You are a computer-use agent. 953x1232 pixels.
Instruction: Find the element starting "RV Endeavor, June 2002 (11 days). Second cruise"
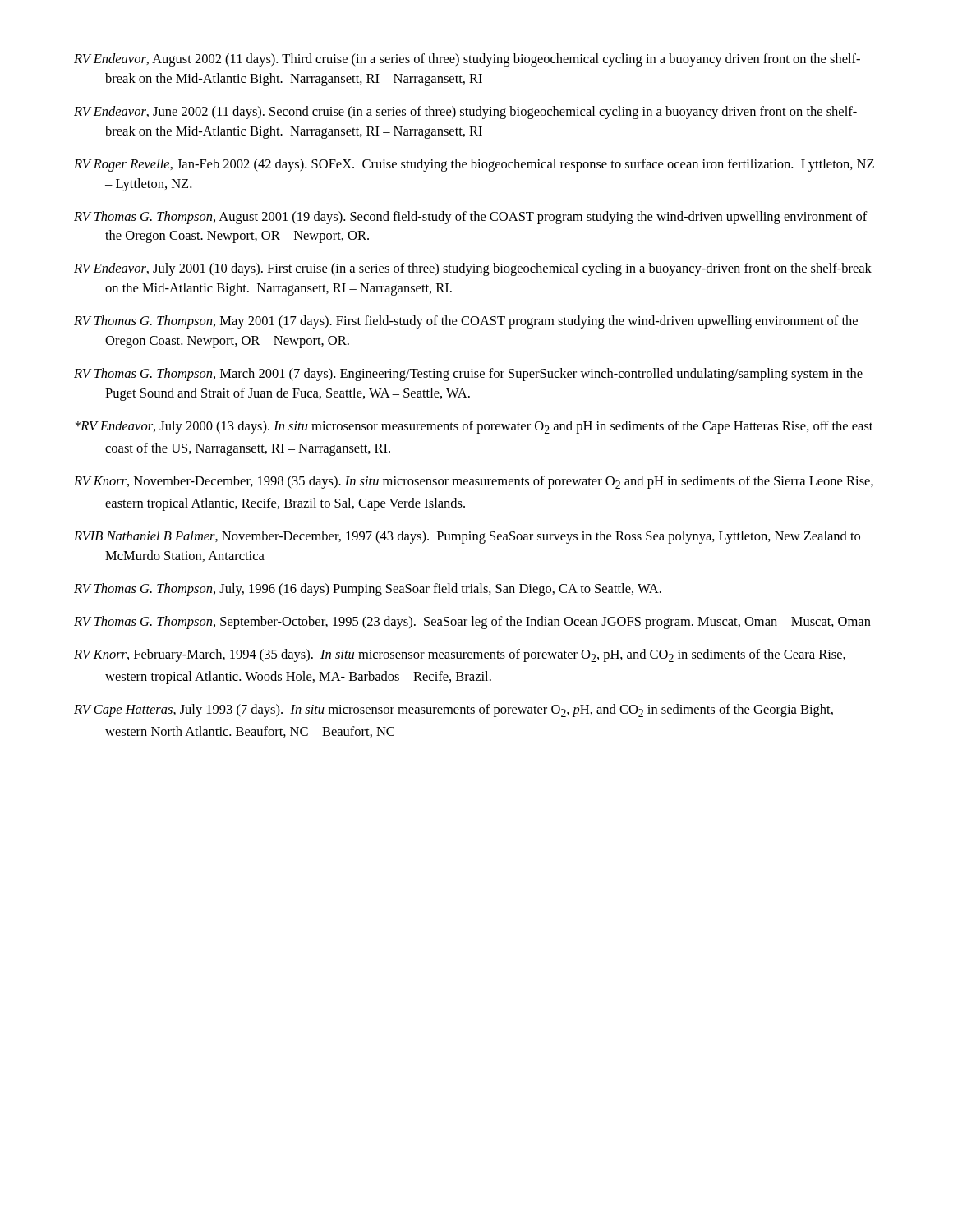[x=476, y=121]
